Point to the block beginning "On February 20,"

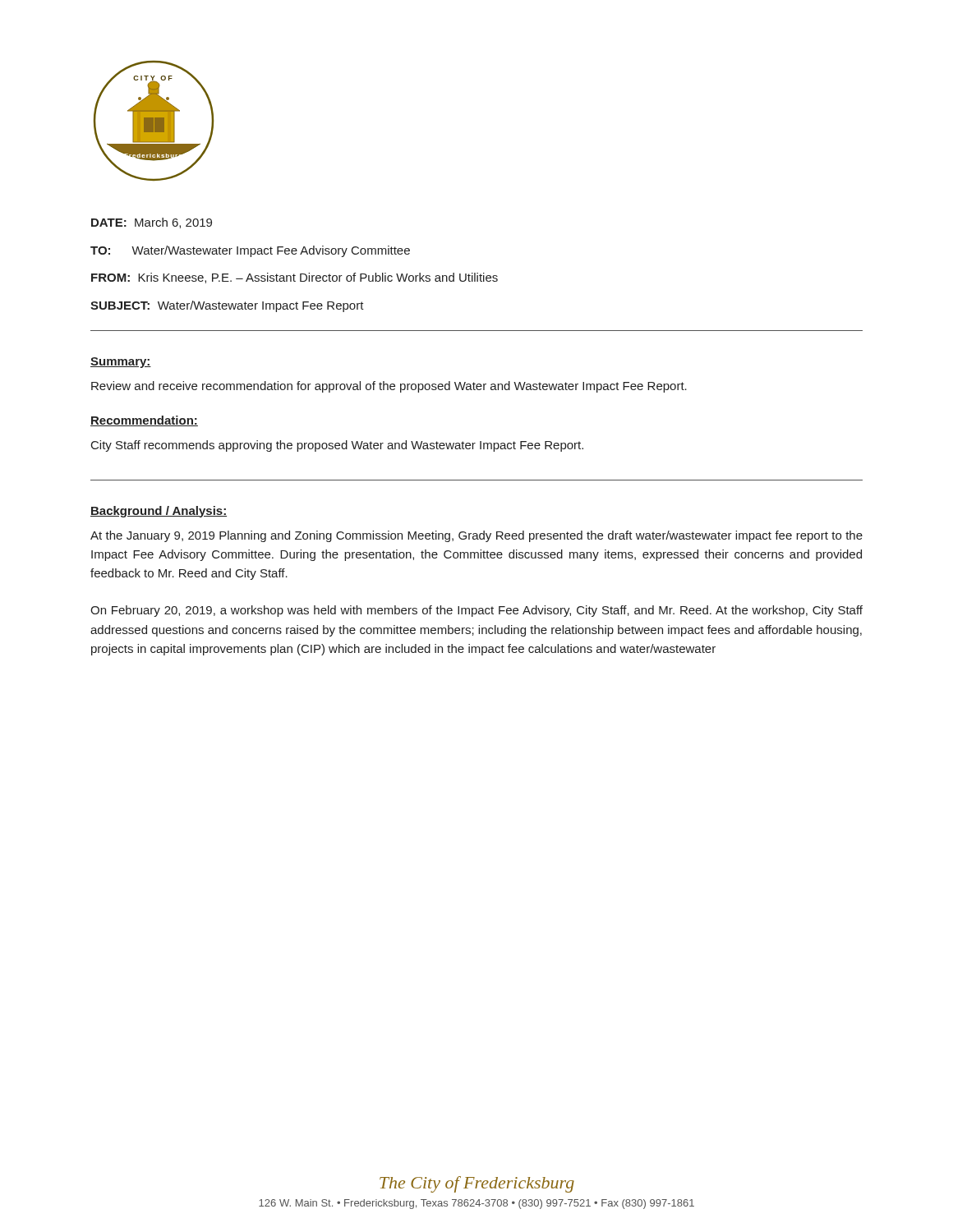click(x=476, y=629)
